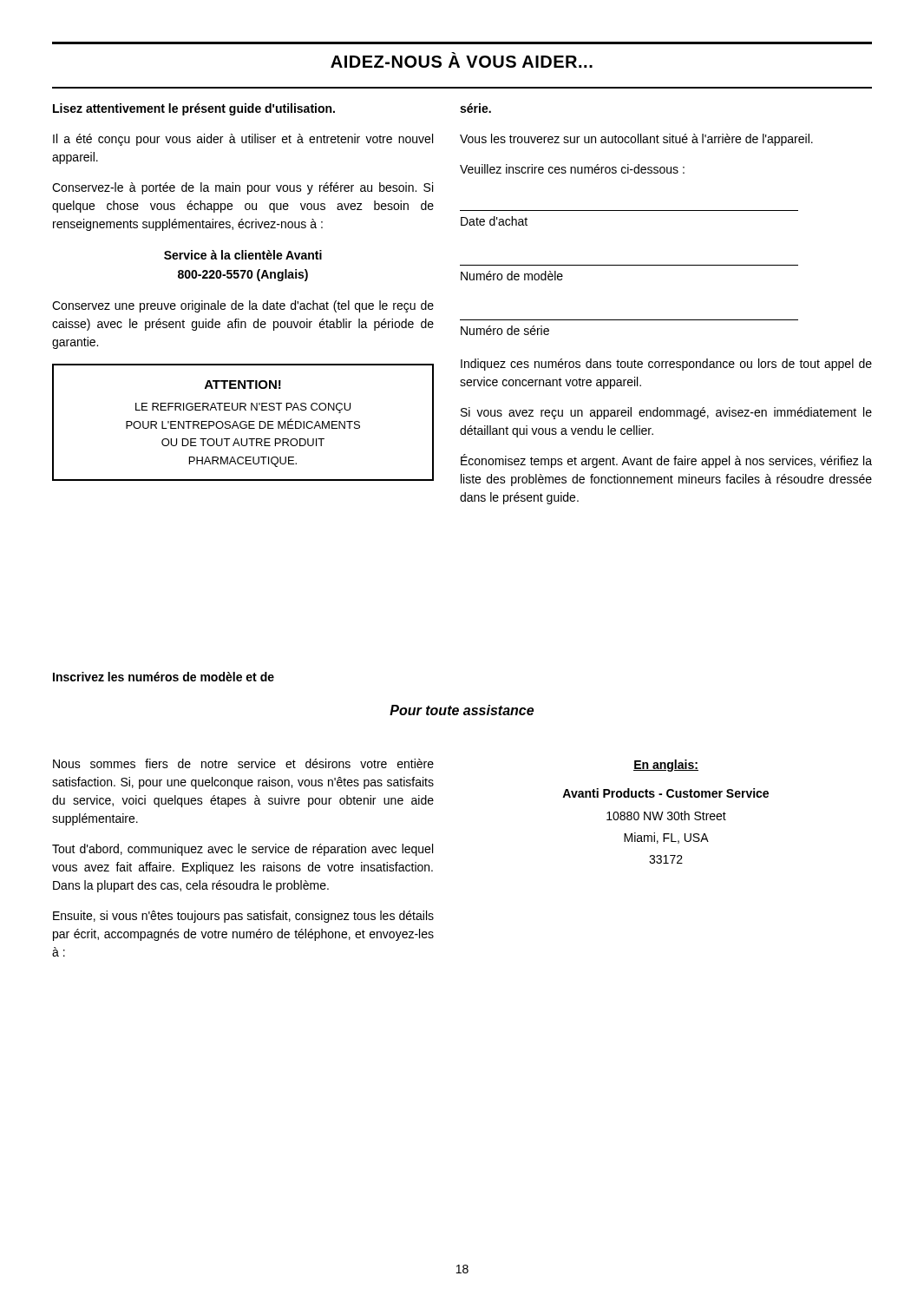Viewport: 924px width, 1302px height.
Task: Select the text block with the text "Économisez temps et argent. Avant de faire appel"
Action: point(666,479)
